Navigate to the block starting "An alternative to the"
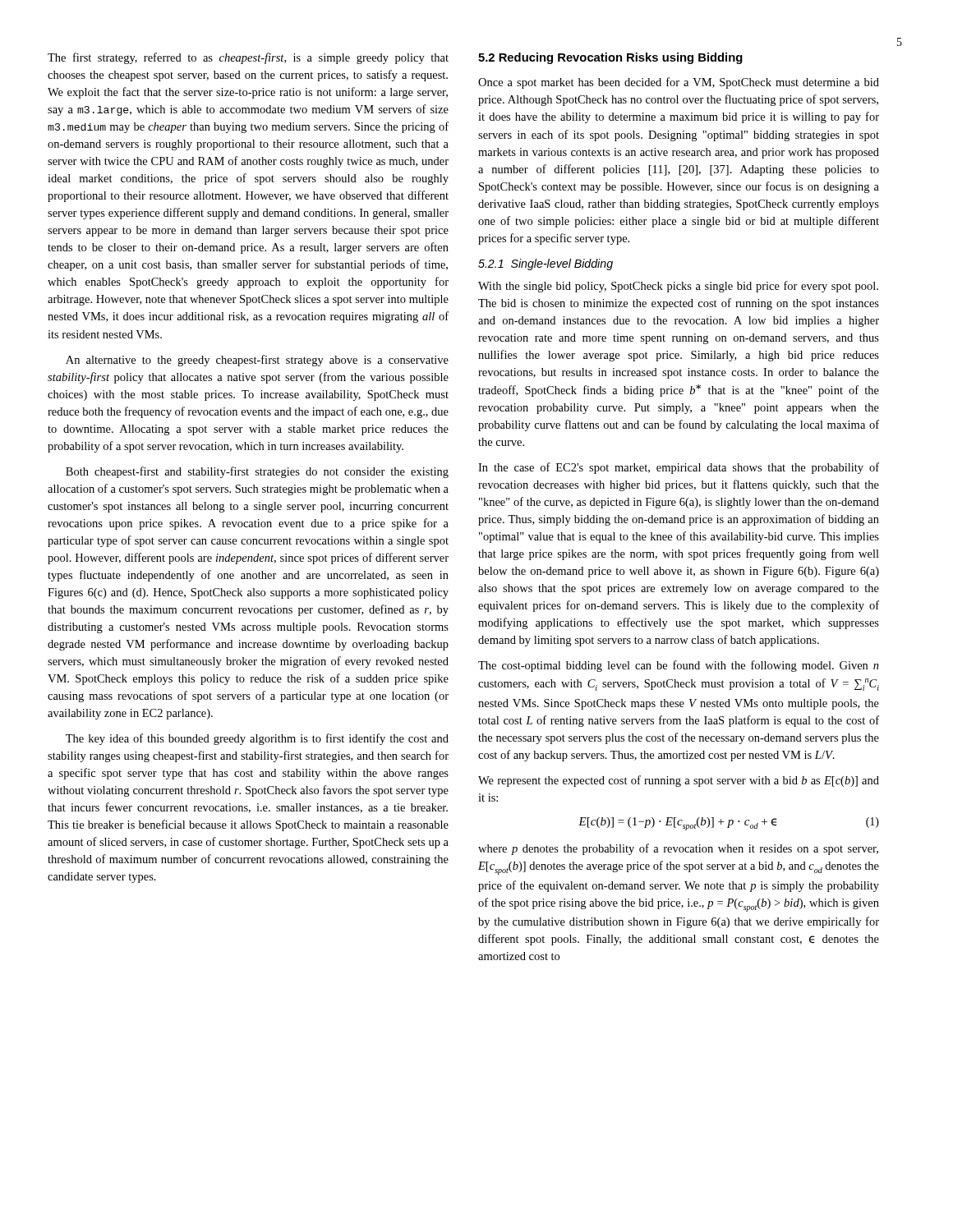 point(248,403)
